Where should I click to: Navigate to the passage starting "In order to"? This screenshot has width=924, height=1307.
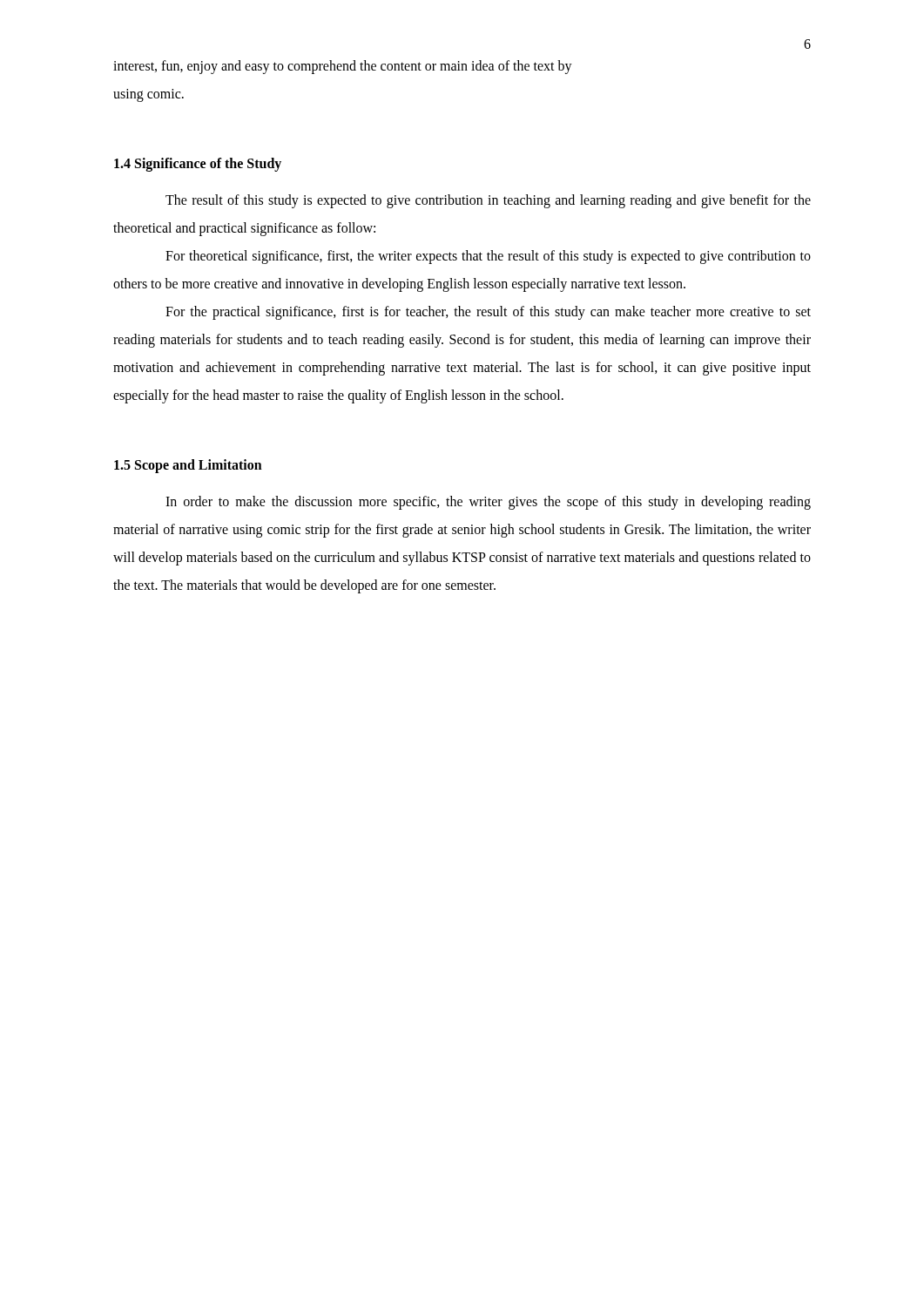click(462, 543)
